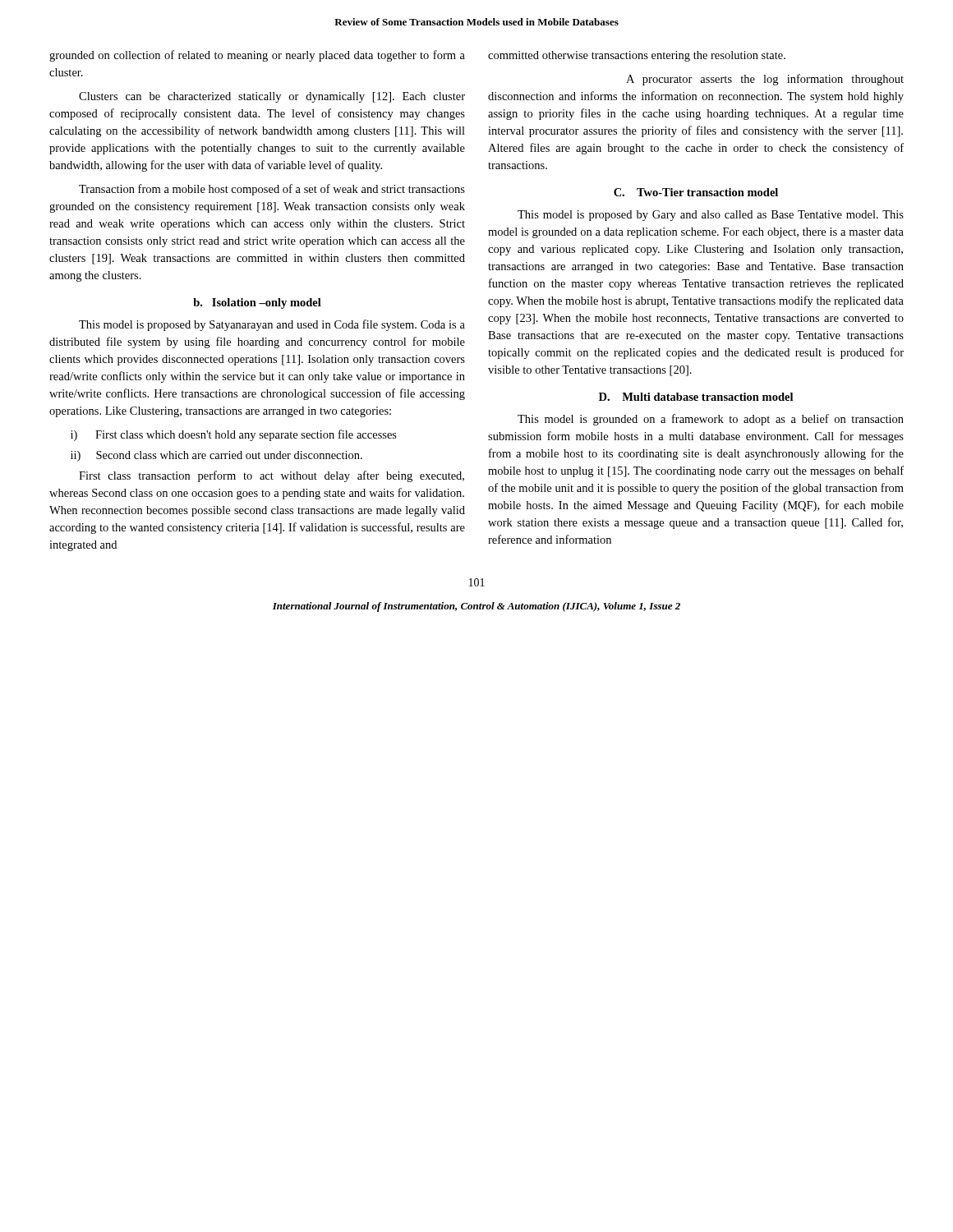Click on the list item that reads "i) First class which doesn't hold"
Image resolution: width=953 pixels, height=1232 pixels.
click(223, 435)
